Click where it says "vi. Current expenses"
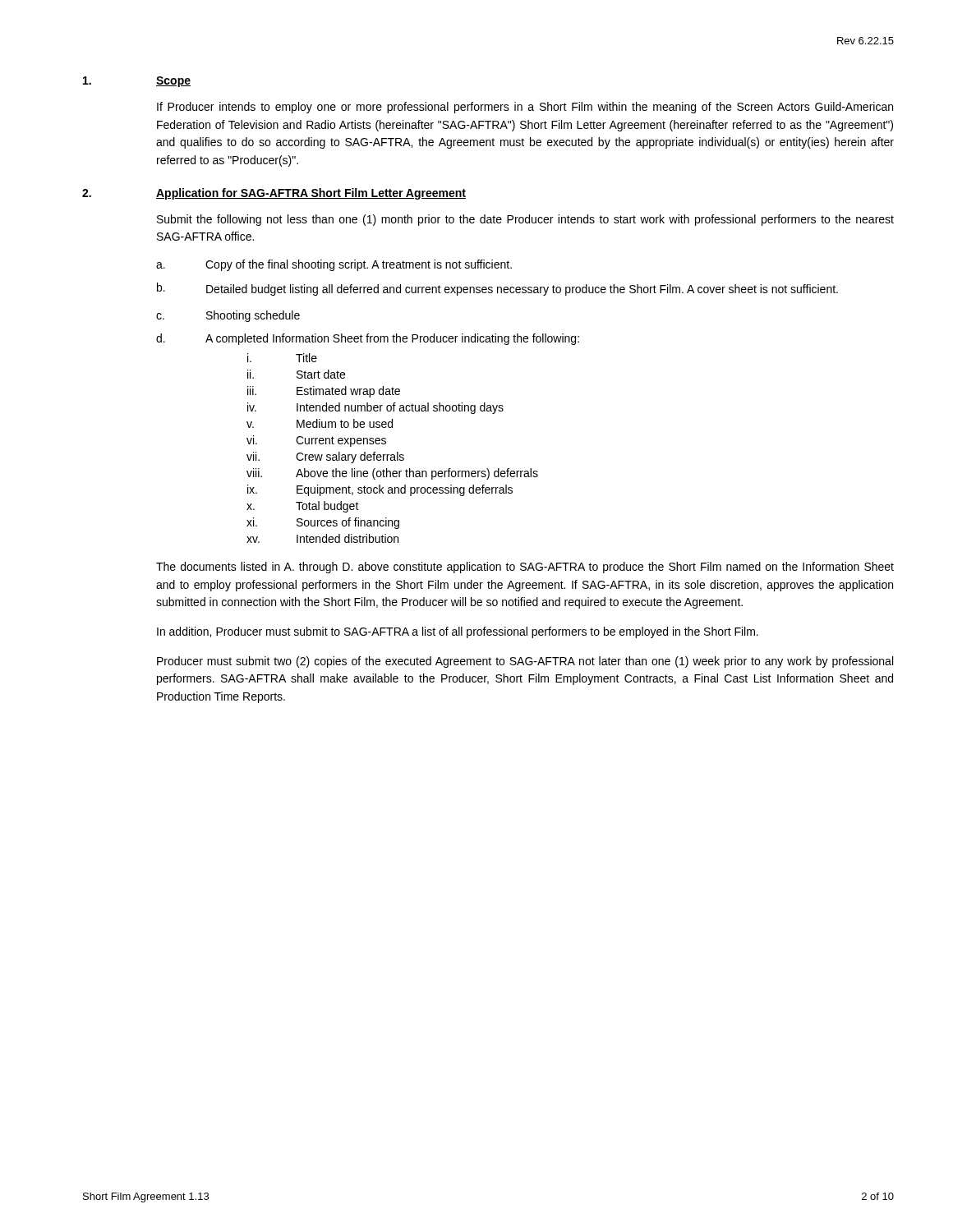Screen dimensions: 1232x953 pos(316,440)
